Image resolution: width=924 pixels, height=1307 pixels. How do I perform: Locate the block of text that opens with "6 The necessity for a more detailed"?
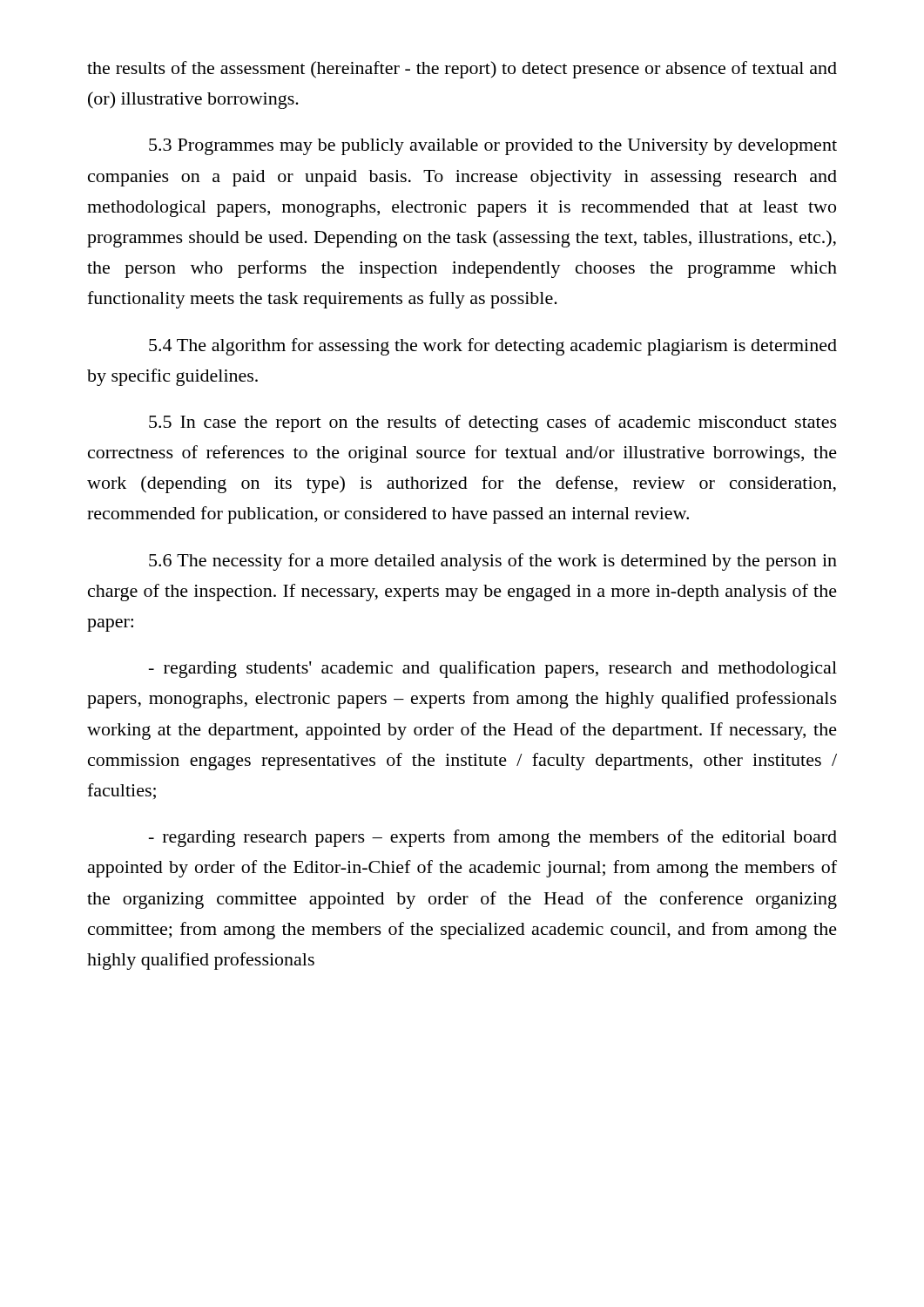pos(462,590)
